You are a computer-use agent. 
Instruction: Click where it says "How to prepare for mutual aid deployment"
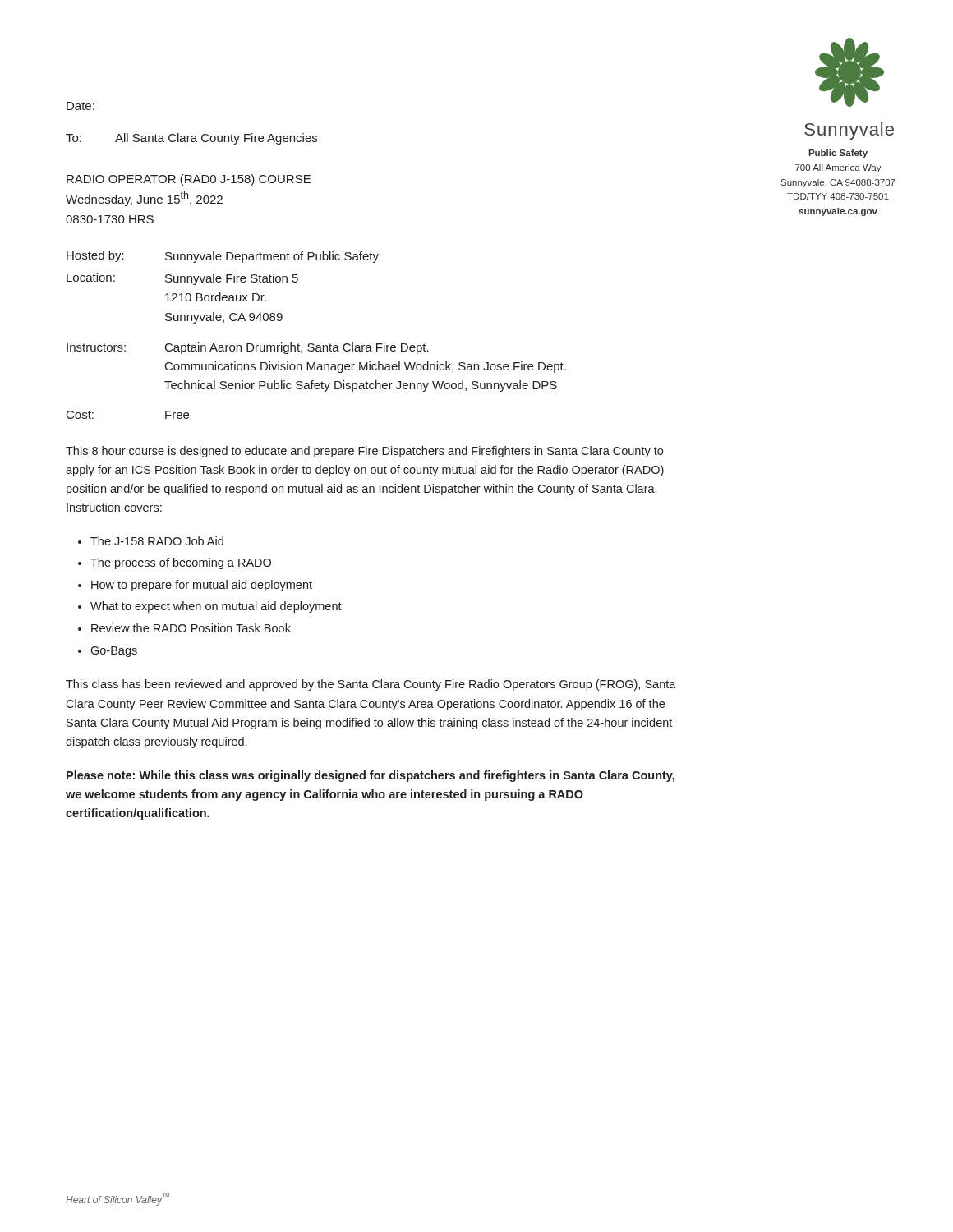click(201, 585)
